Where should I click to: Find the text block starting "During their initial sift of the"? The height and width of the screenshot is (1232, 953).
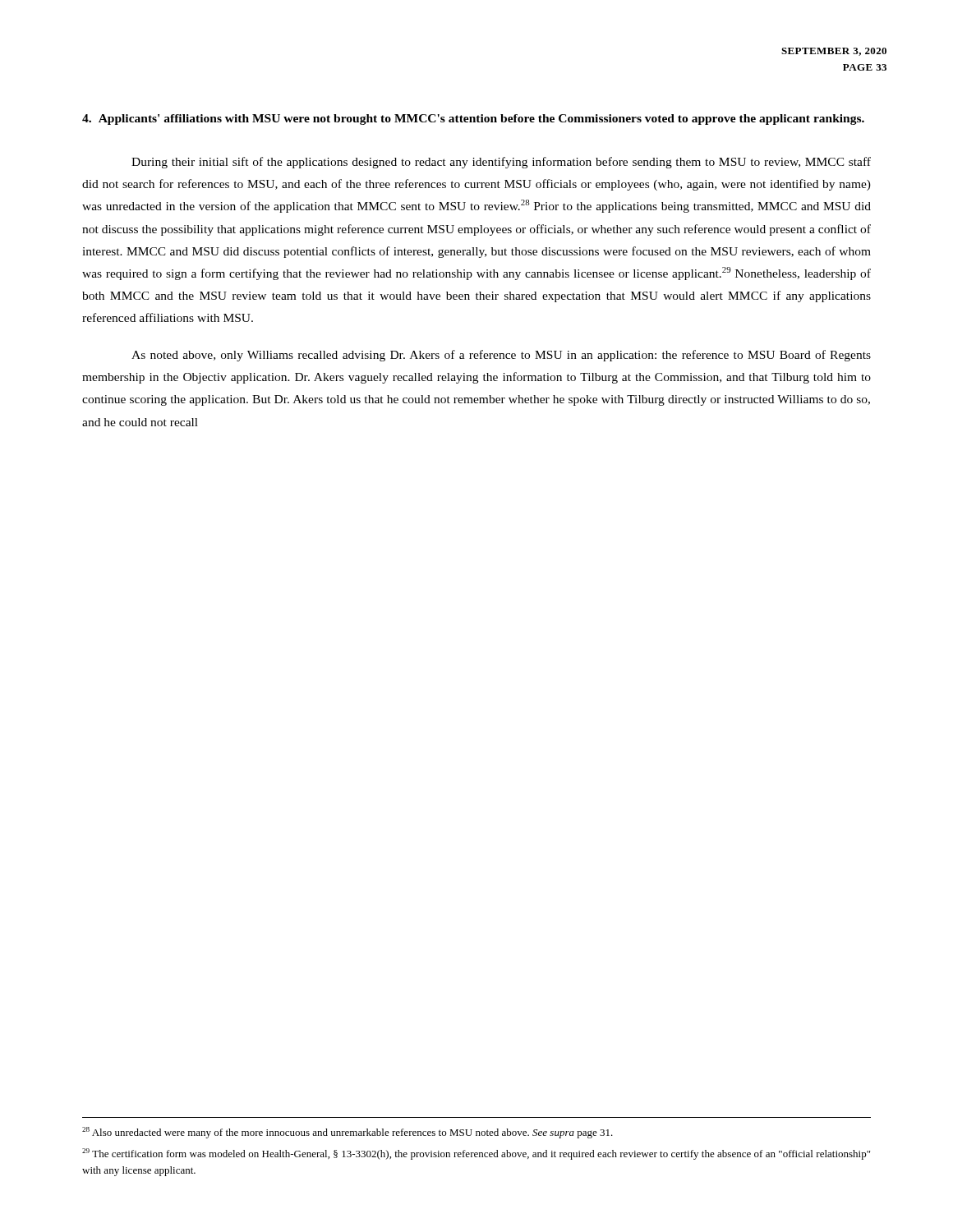(x=476, y=240)
